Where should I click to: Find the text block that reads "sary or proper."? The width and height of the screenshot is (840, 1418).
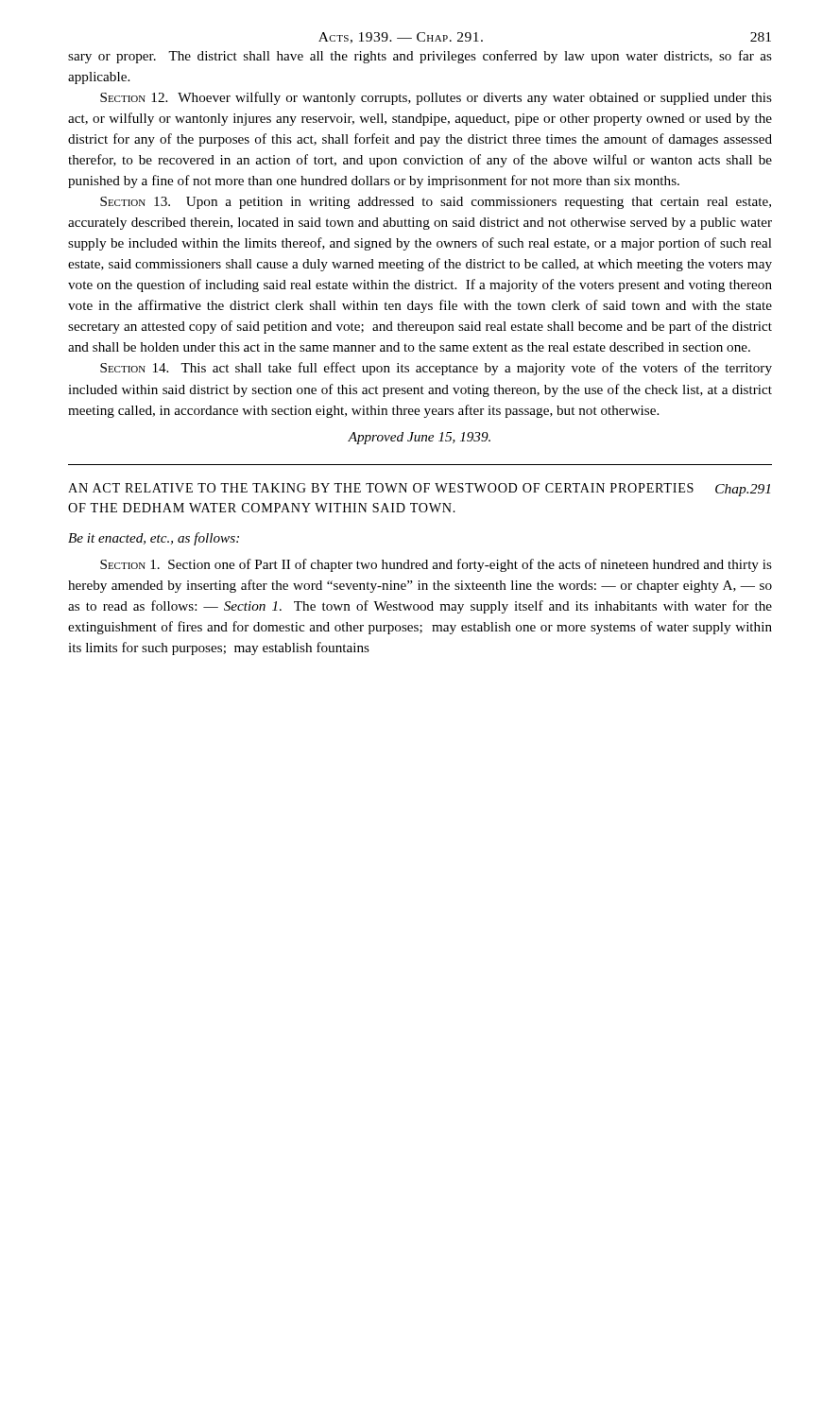coord(420,66)
